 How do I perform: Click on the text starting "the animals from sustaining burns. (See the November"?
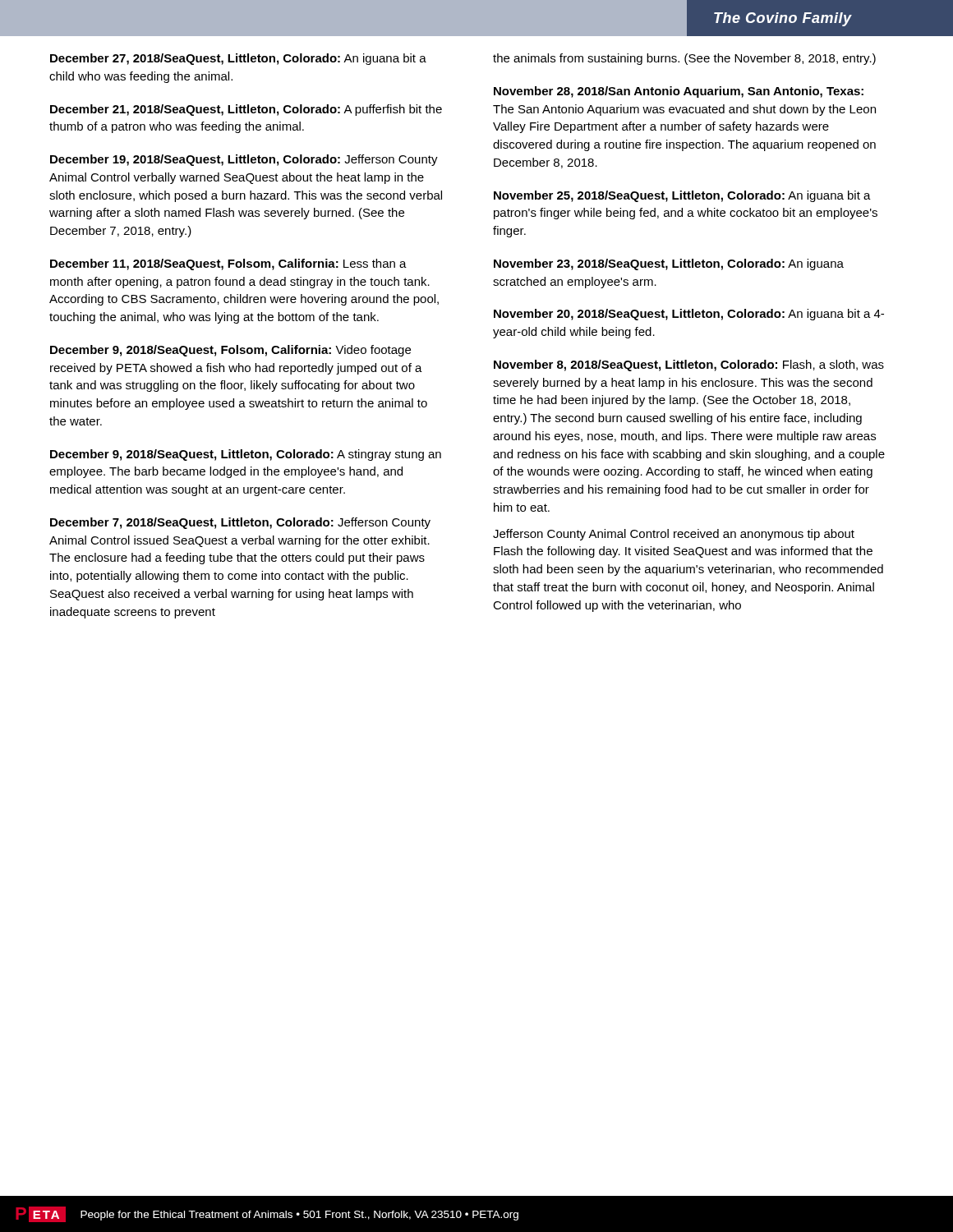coord(690,58)
